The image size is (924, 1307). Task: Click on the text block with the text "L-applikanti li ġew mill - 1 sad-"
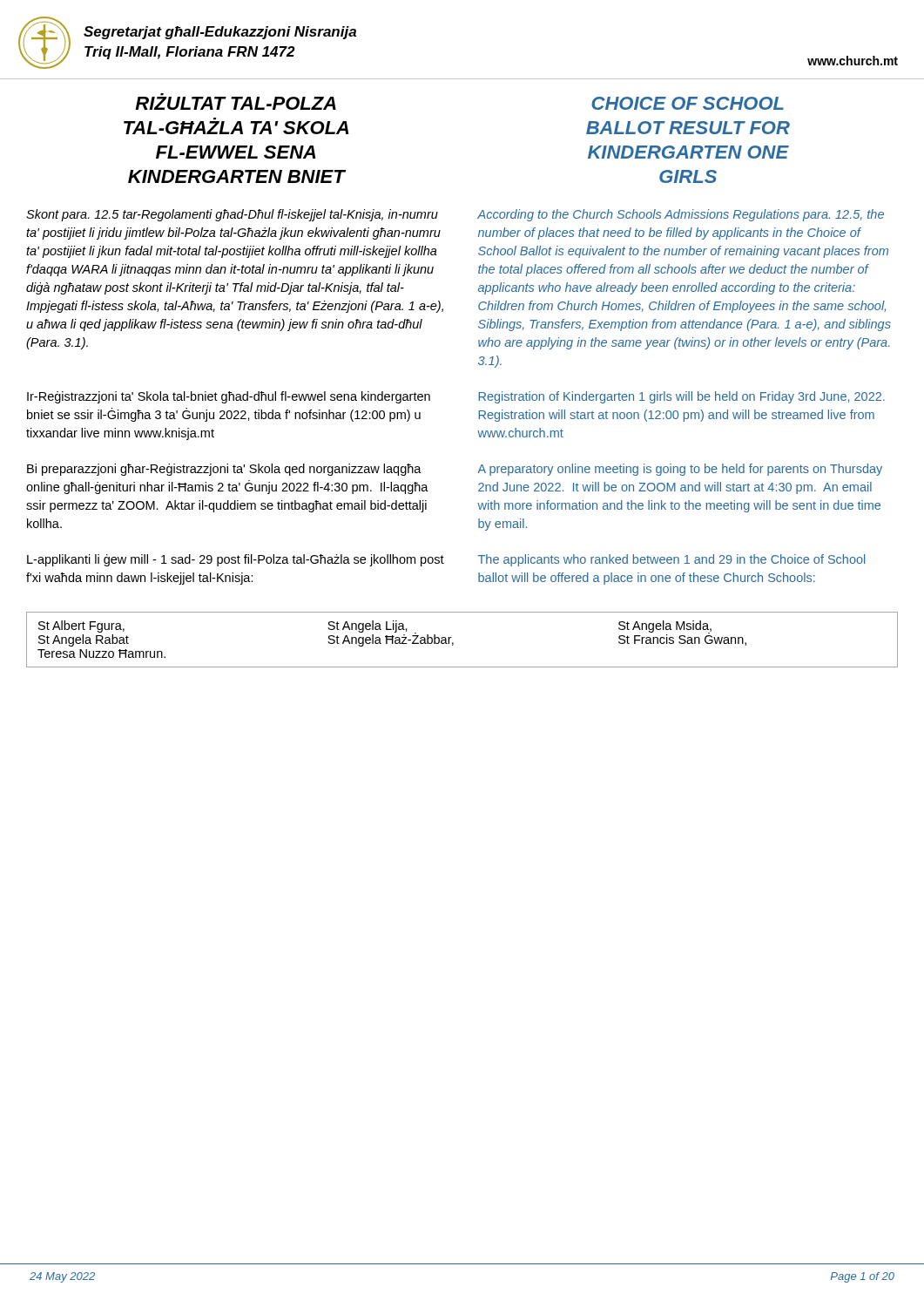235,568
